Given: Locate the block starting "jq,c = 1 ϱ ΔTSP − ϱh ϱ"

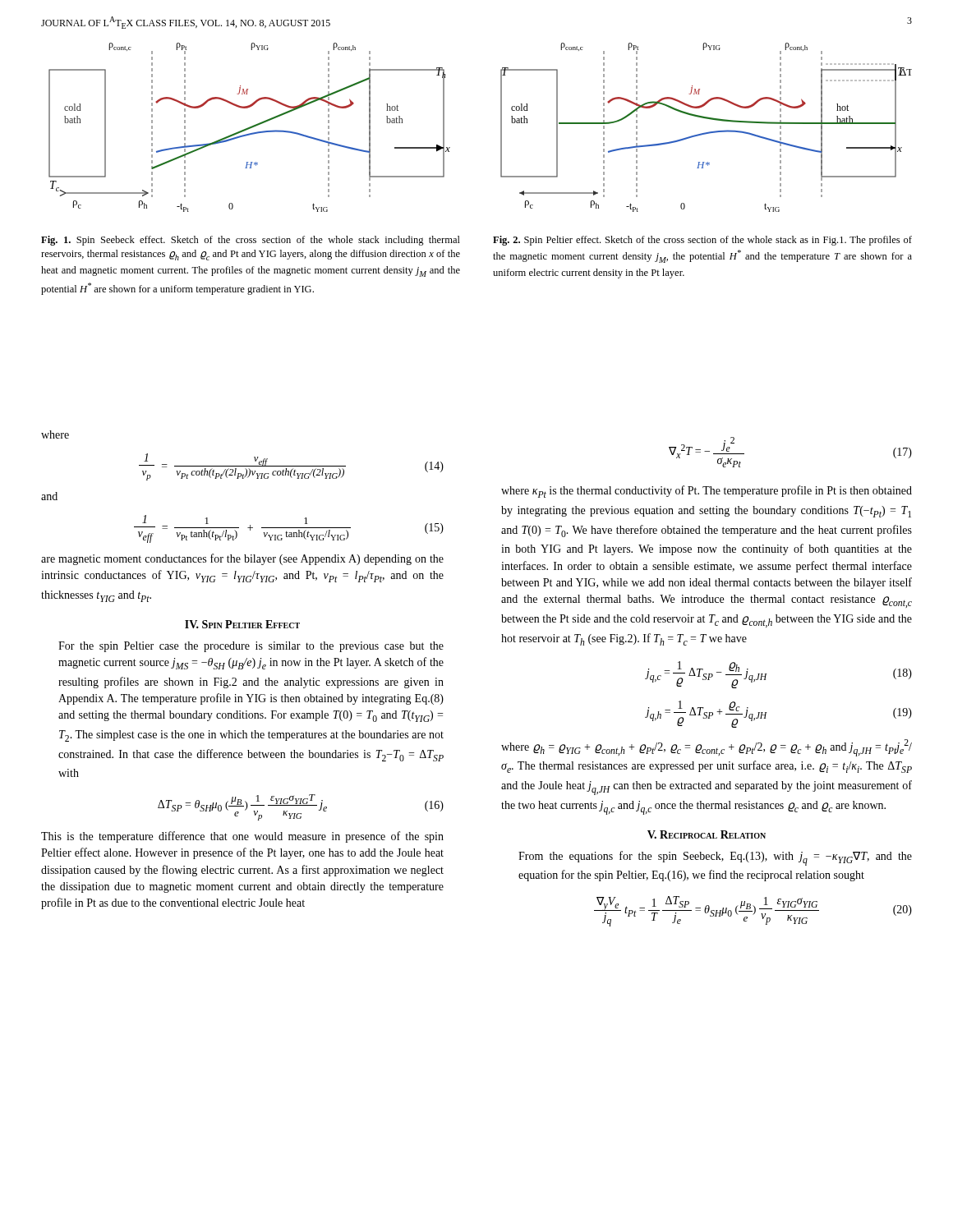Looking at the screenshot, I should (x=779, y=674).
